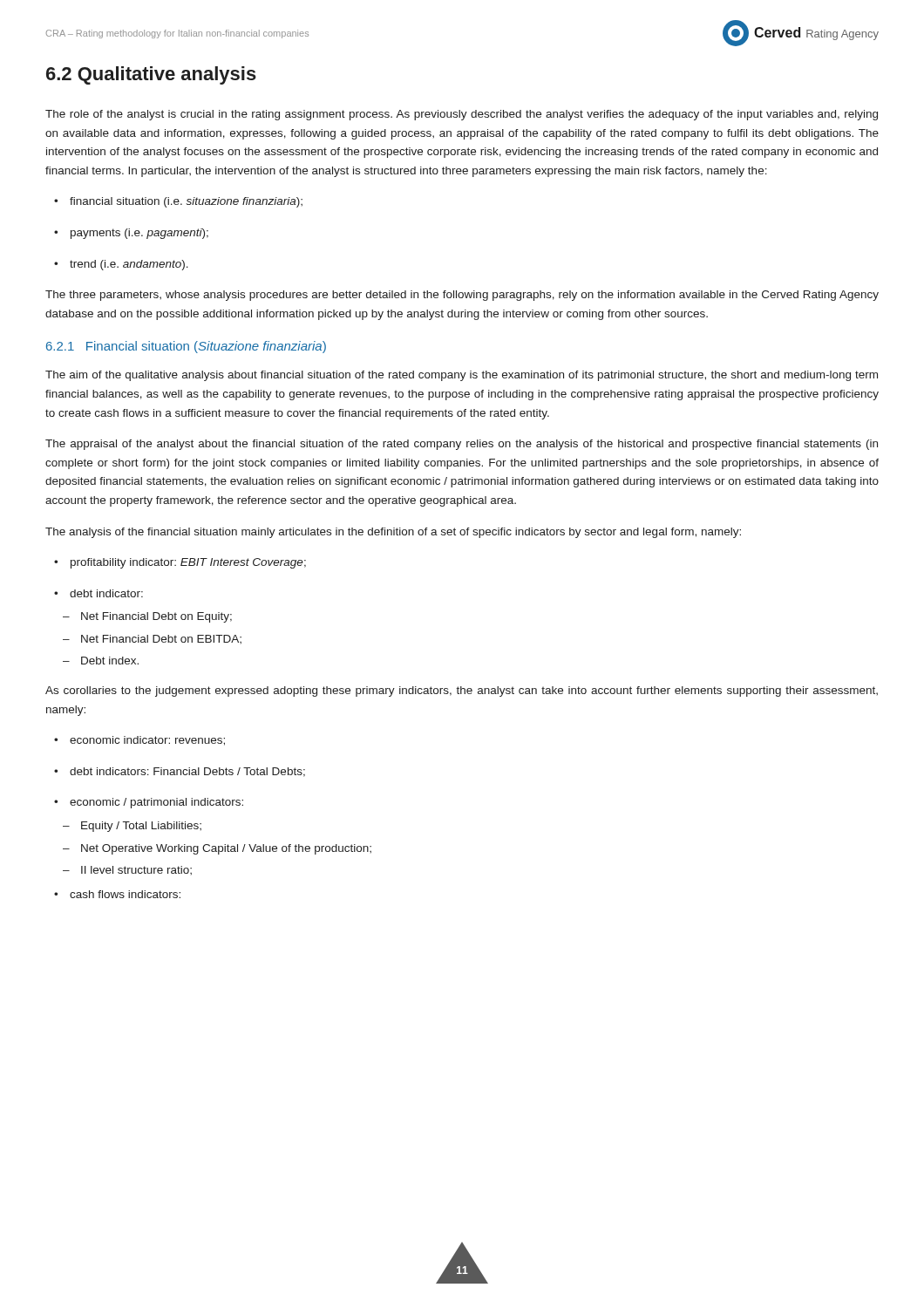
Task: Click on the region starting "Debt index."
Action: click(x=101, y=661)
